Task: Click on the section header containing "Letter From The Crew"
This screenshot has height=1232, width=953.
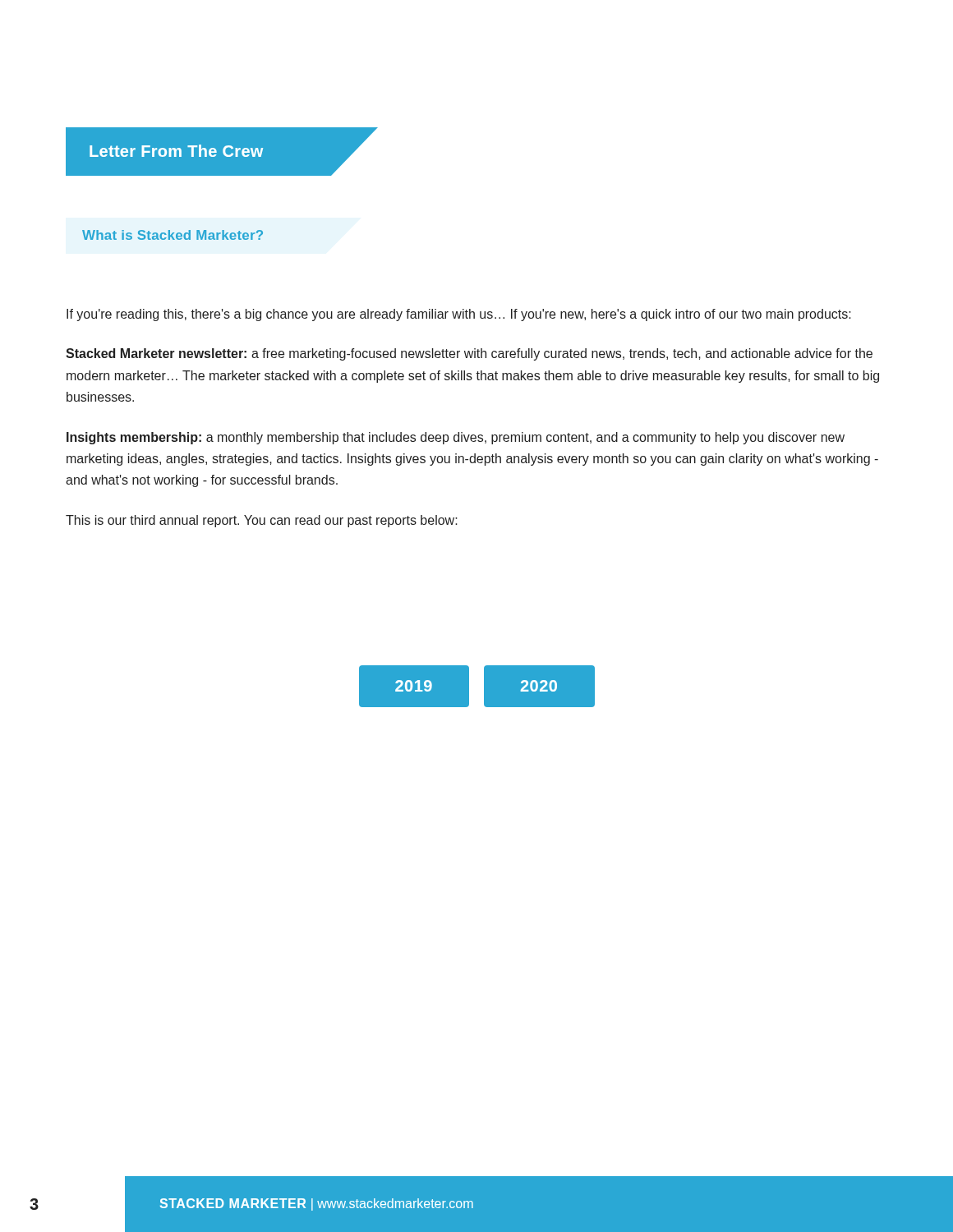Action: [x=176, y=151]
